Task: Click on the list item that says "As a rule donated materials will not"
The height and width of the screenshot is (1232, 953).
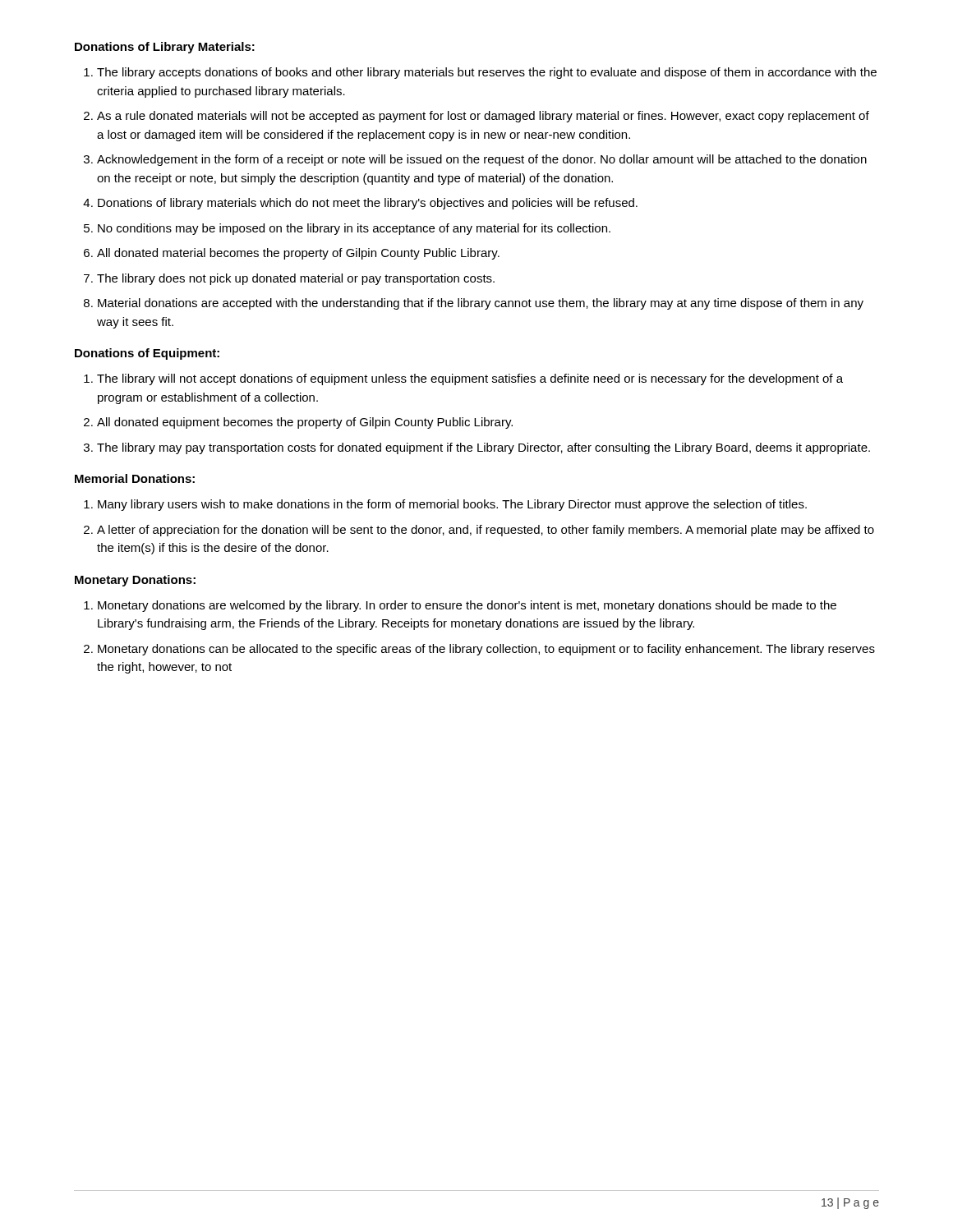Action: click(483, 125)
